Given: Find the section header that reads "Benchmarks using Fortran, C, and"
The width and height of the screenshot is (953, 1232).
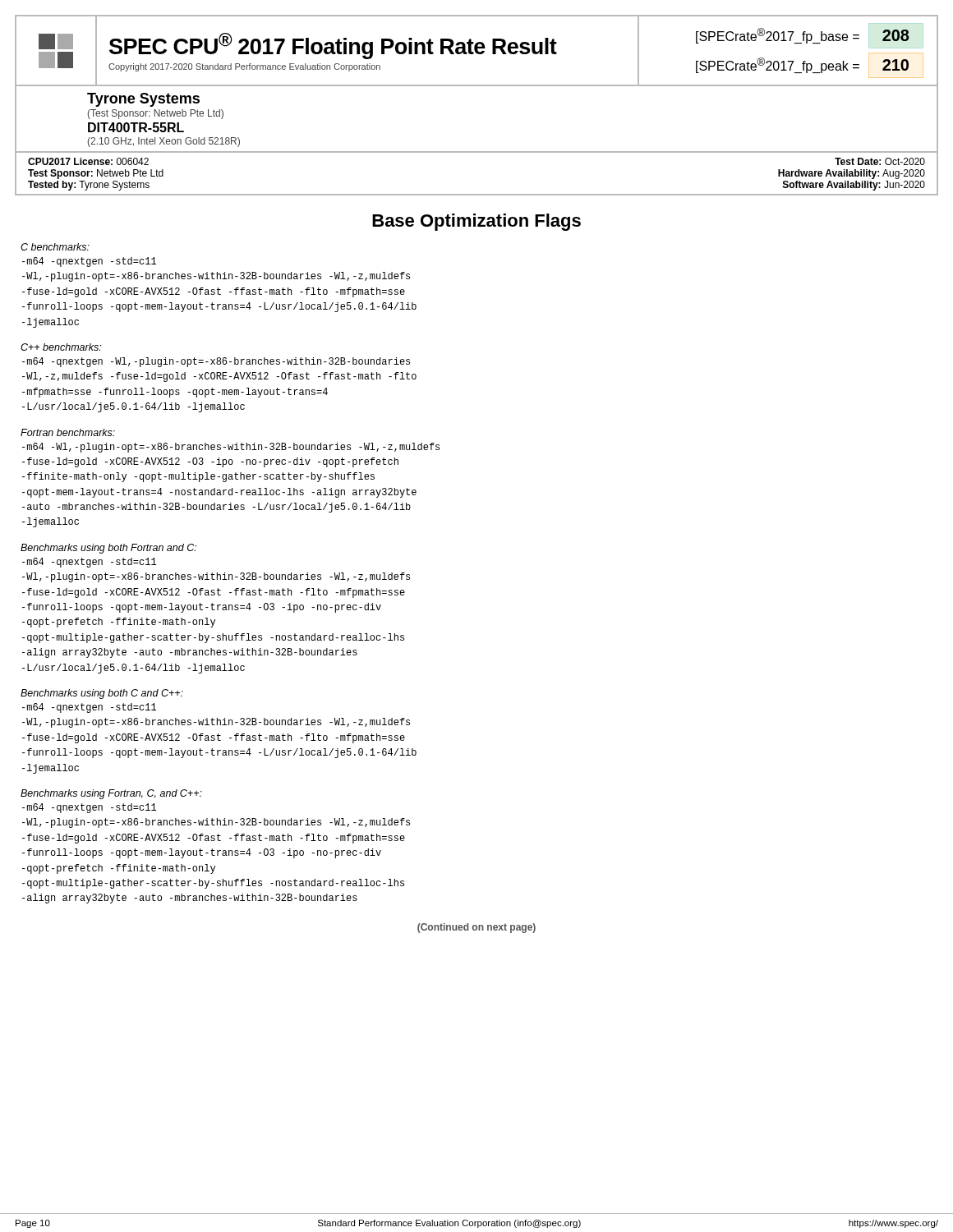Looking at the screenshot, I should (x=111, y=793).
